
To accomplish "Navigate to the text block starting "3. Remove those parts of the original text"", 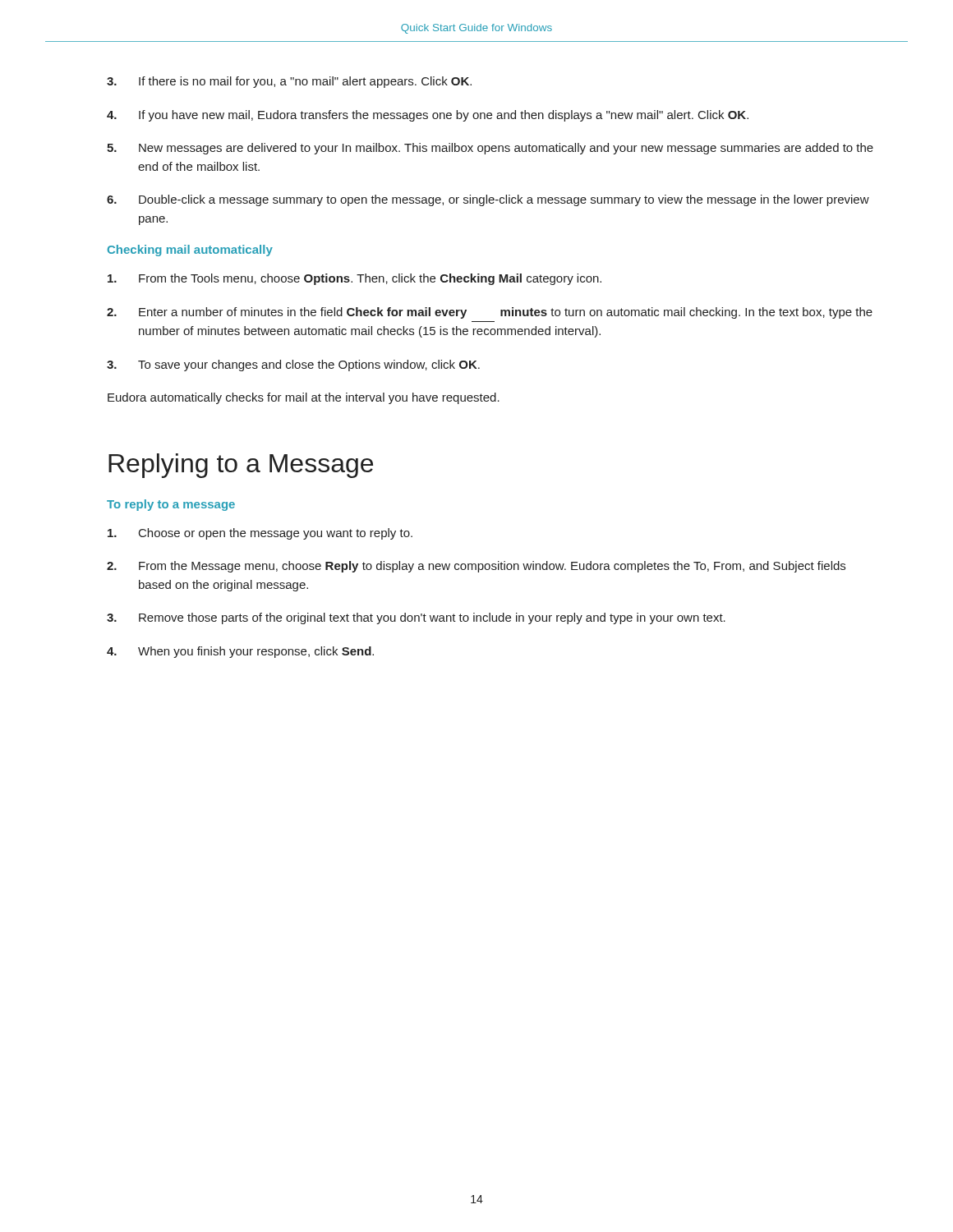I will (493, 618).
